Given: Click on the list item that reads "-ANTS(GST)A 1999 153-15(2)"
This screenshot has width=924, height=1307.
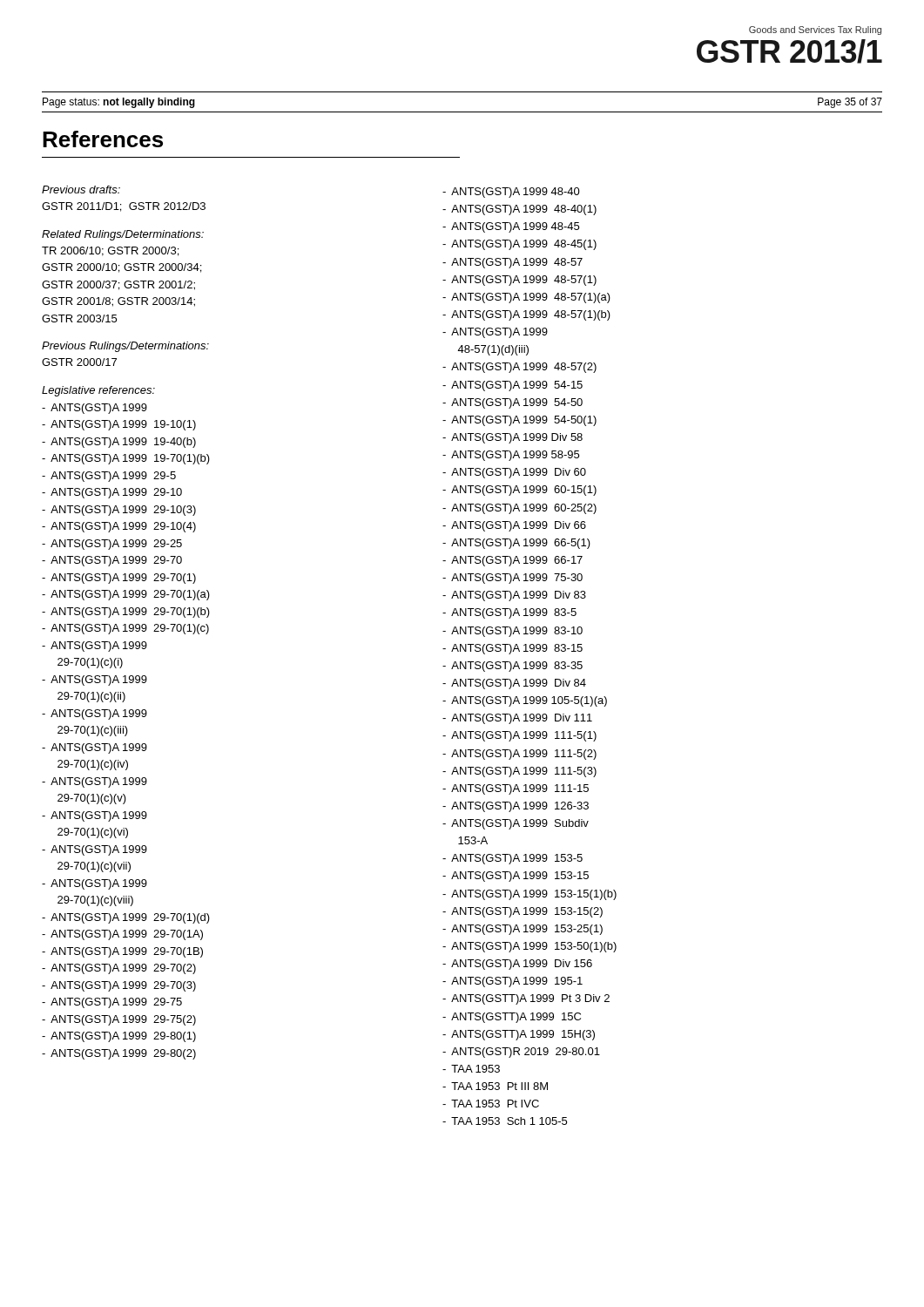Looking at the screenshot, I should click(x=523, y=912).
